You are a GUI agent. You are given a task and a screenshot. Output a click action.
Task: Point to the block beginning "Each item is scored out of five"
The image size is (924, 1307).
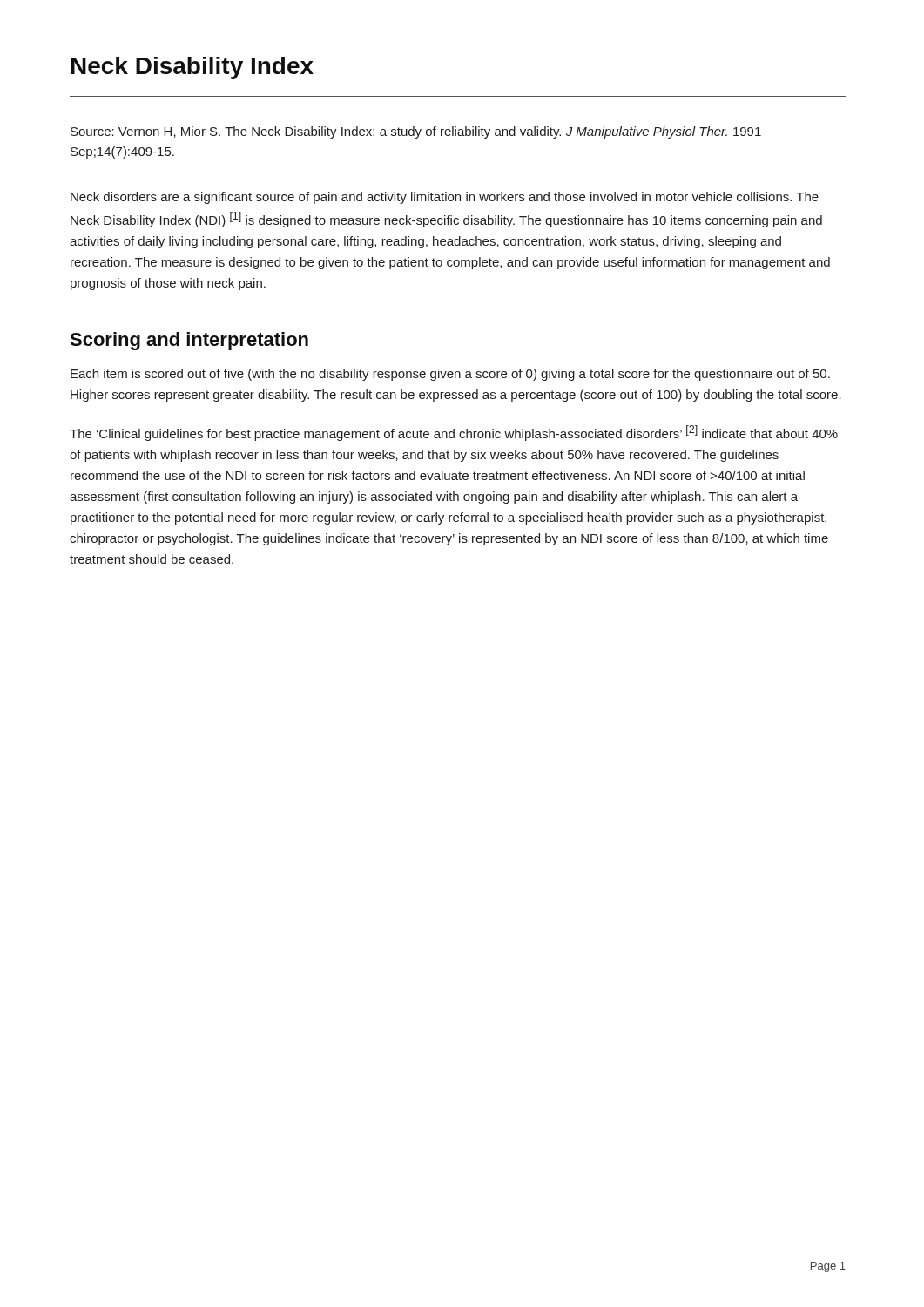[456, 383]
